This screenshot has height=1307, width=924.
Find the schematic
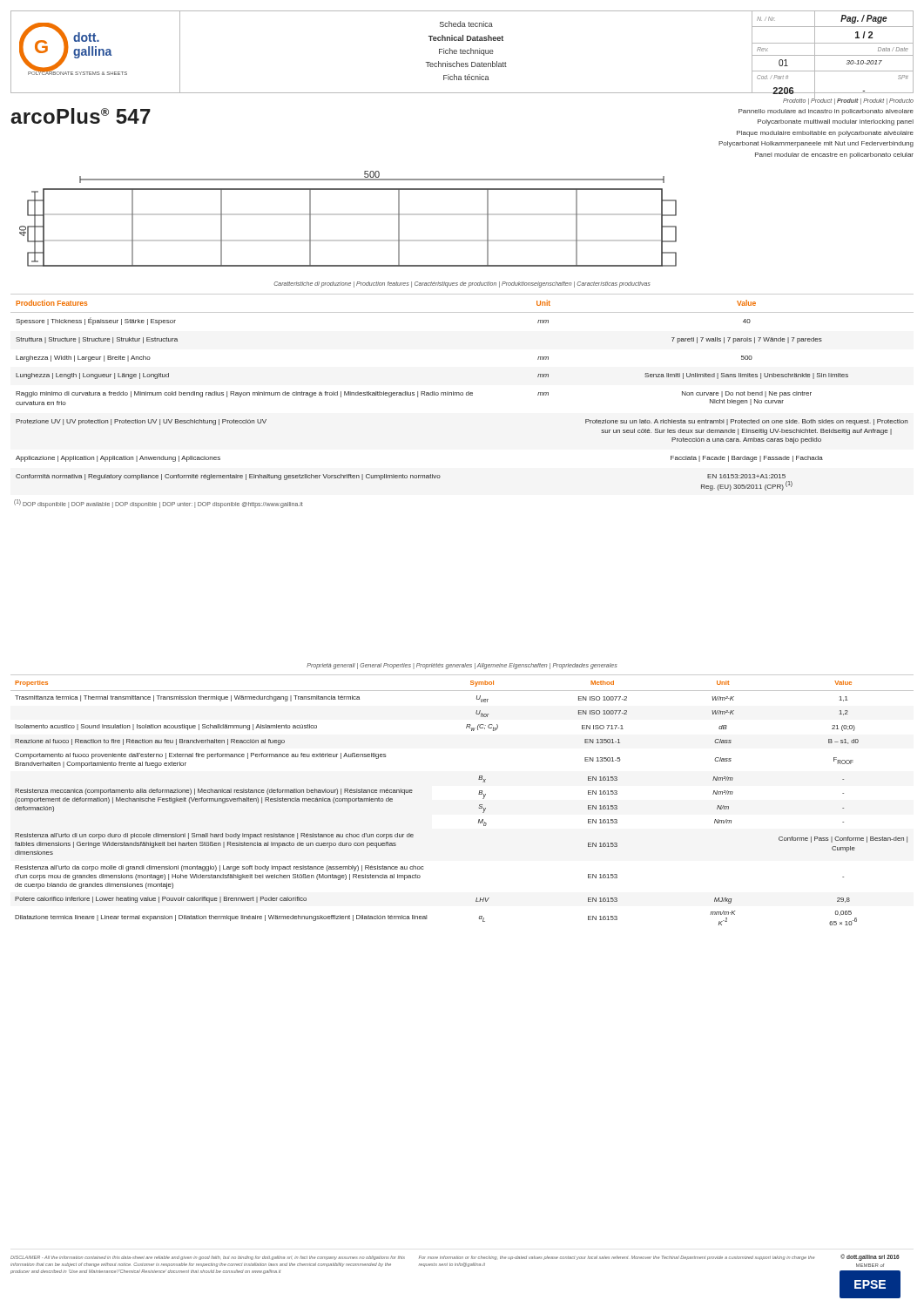coord(462,219)
